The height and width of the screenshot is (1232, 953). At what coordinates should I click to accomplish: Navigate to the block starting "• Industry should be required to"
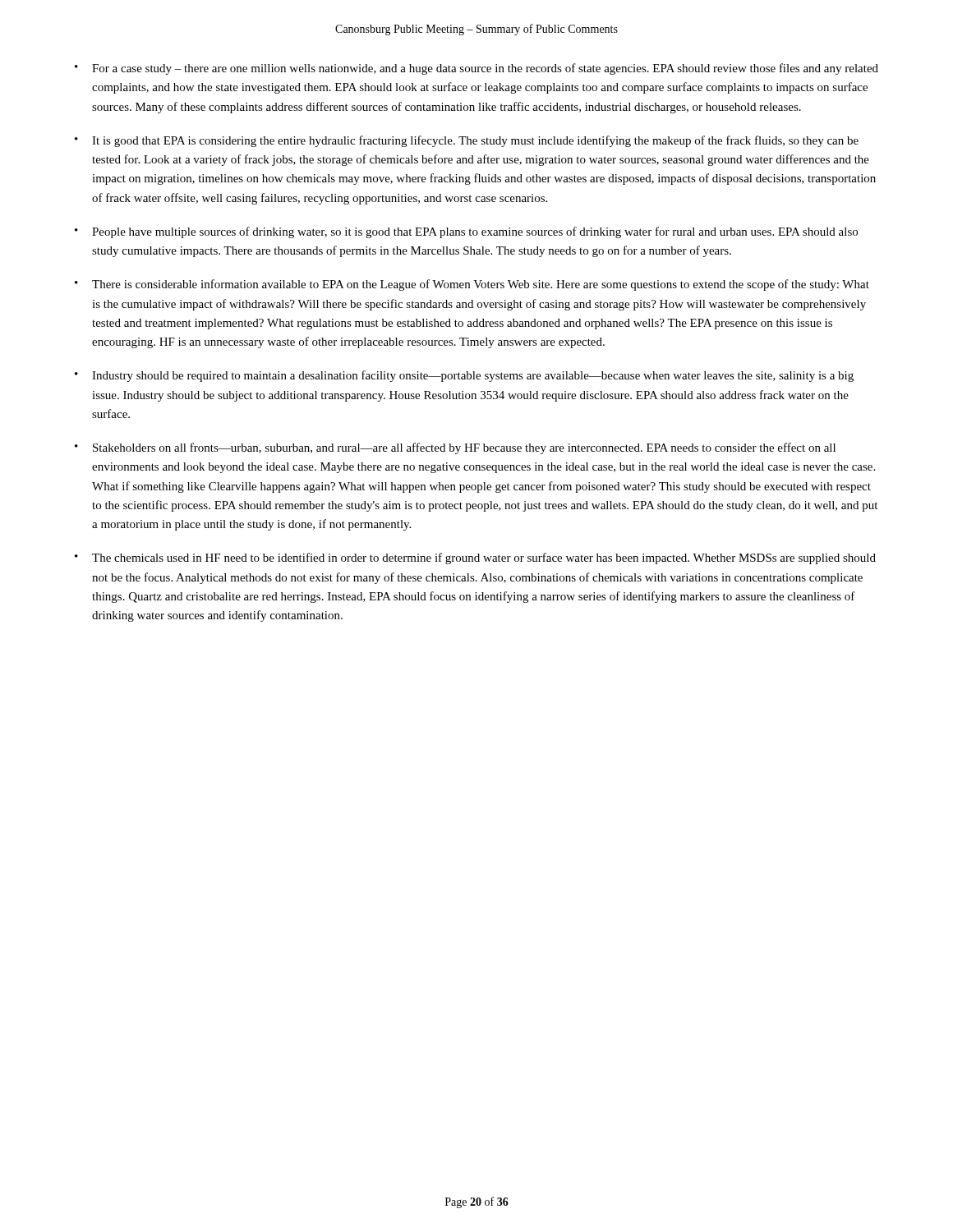476,395
